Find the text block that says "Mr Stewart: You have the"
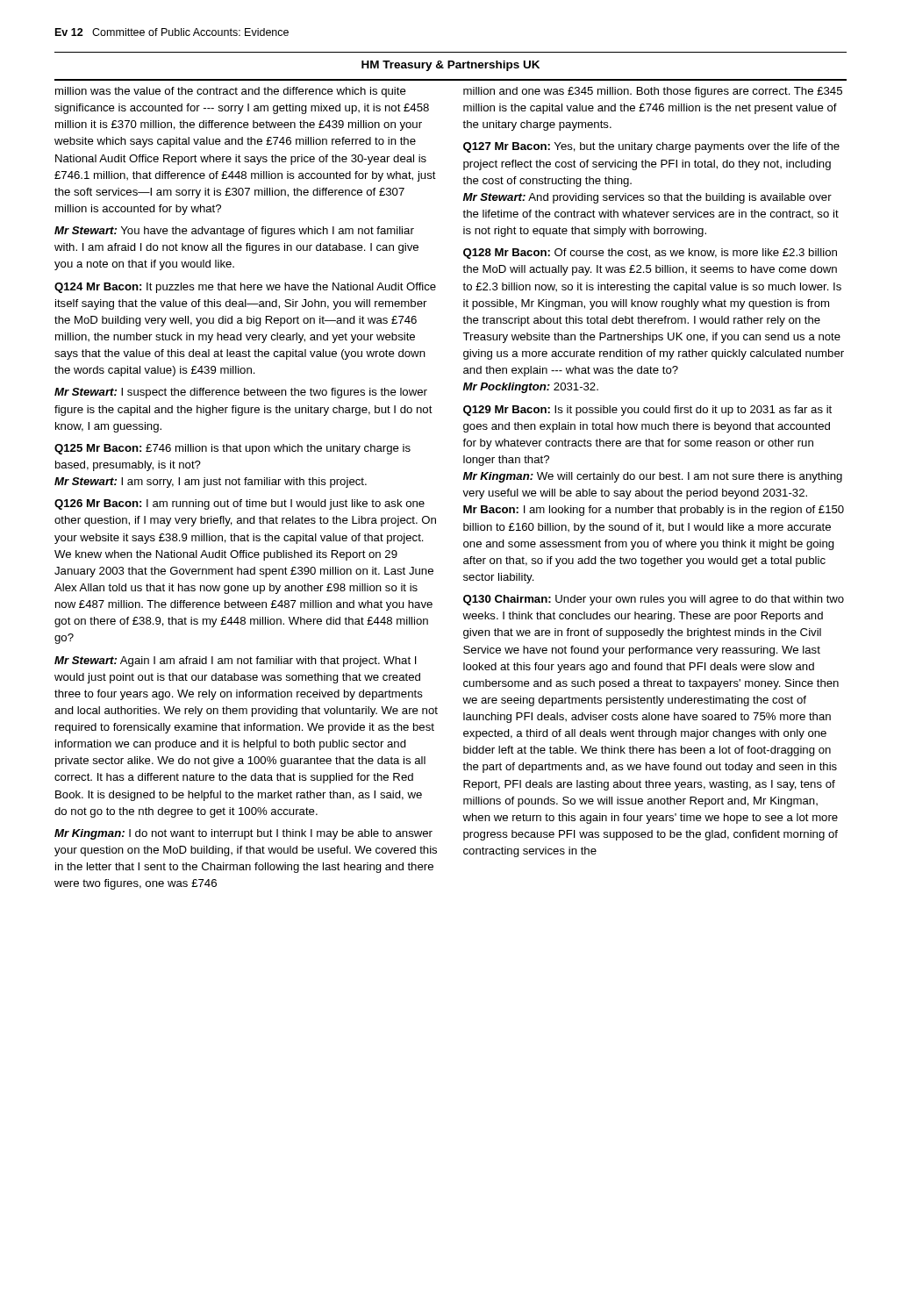Screen dimensions: 1316x901 tap(246, 247)
